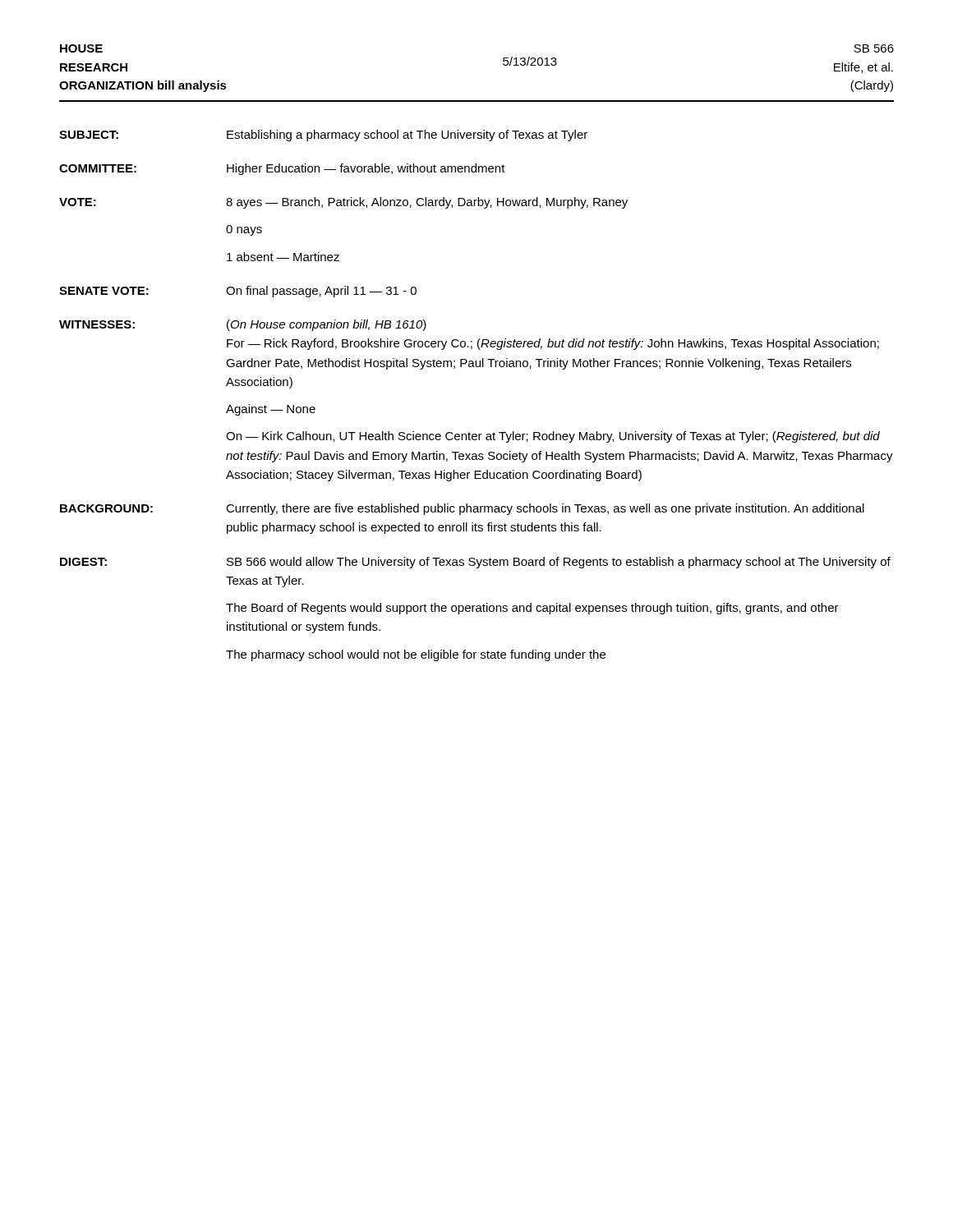This screenshot has height=1232, width=953.
Task: Click on the block starting "VOTE: 8 ayes — Branch, Patrick,"
Action: 343,203
